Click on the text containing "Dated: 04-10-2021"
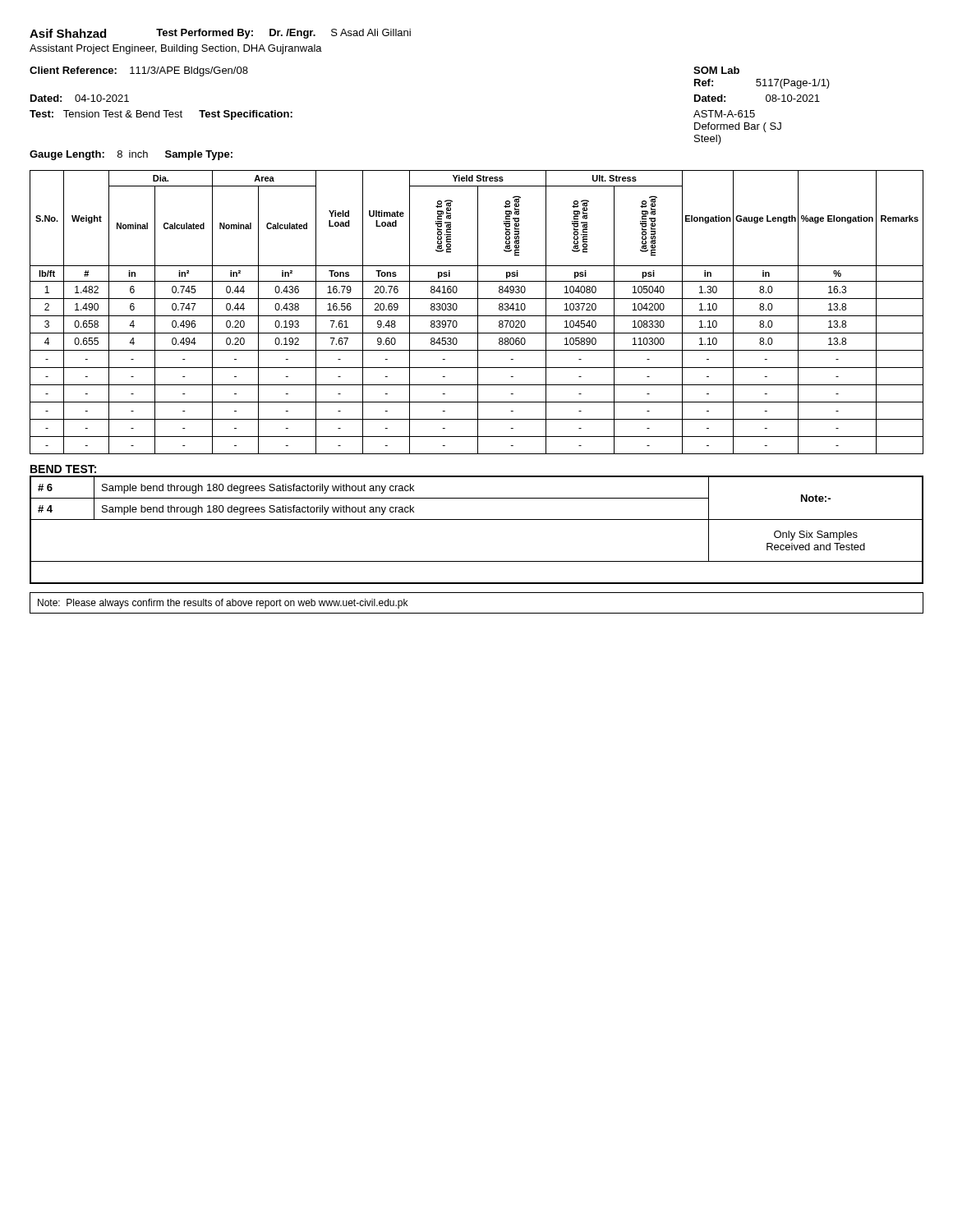Image resolution: width=953 pixels, height=1232 pixels. tap(79, 98)
